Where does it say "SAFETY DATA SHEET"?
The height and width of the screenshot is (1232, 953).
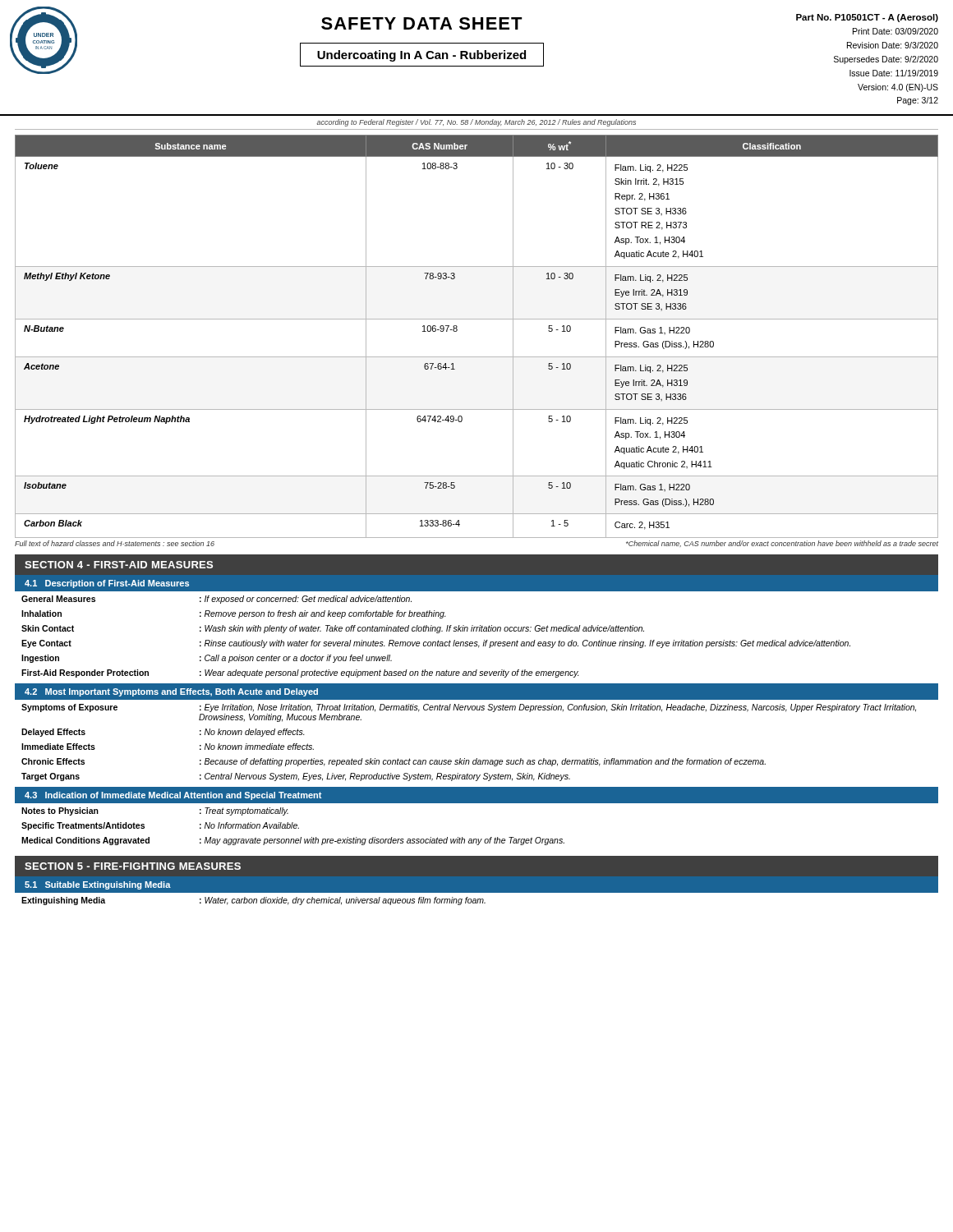click(x=422, y=23)
